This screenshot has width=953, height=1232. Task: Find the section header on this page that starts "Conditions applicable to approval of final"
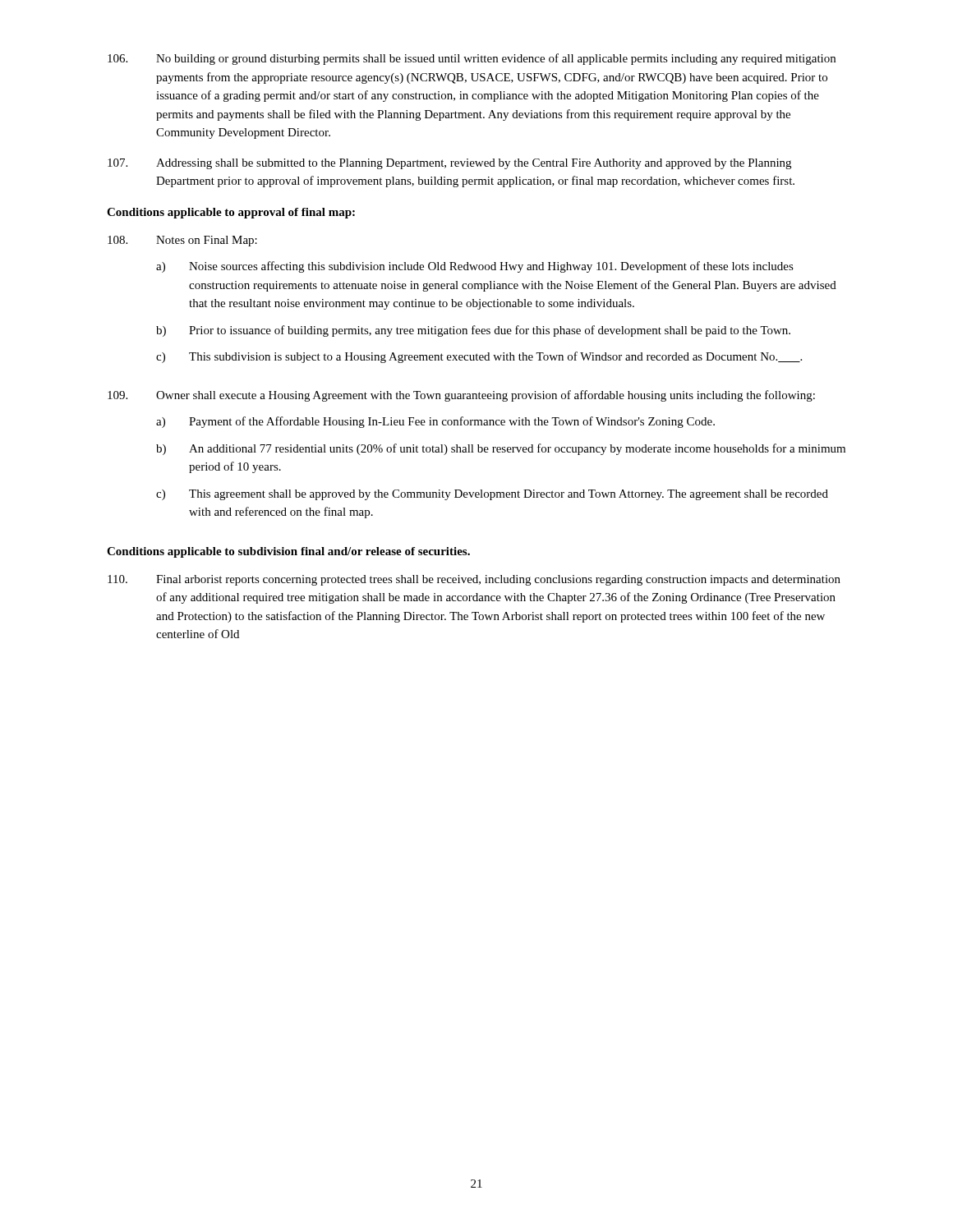click(x=231, y=211)
